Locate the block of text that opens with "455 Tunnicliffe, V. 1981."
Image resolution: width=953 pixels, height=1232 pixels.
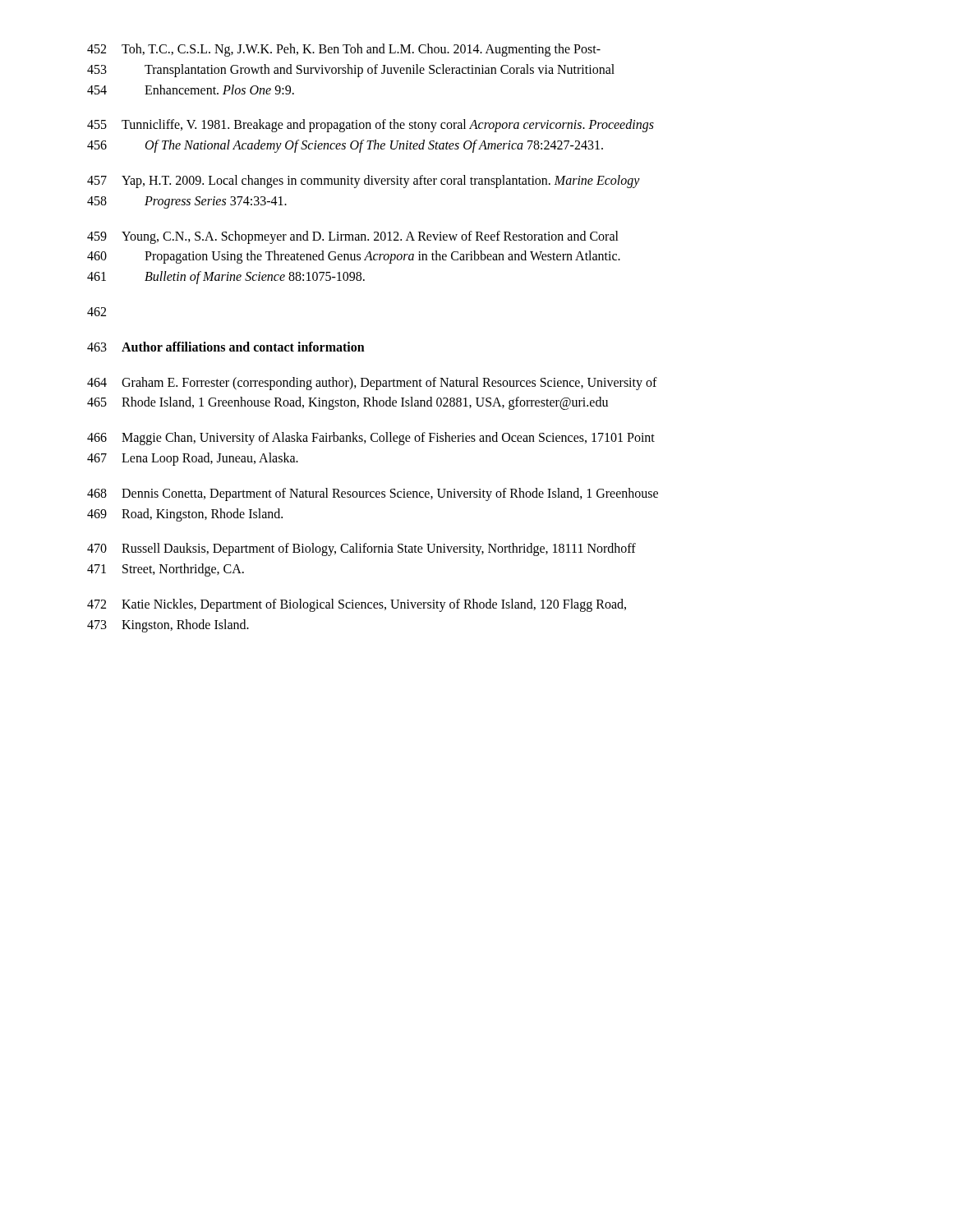pos(476,136)
